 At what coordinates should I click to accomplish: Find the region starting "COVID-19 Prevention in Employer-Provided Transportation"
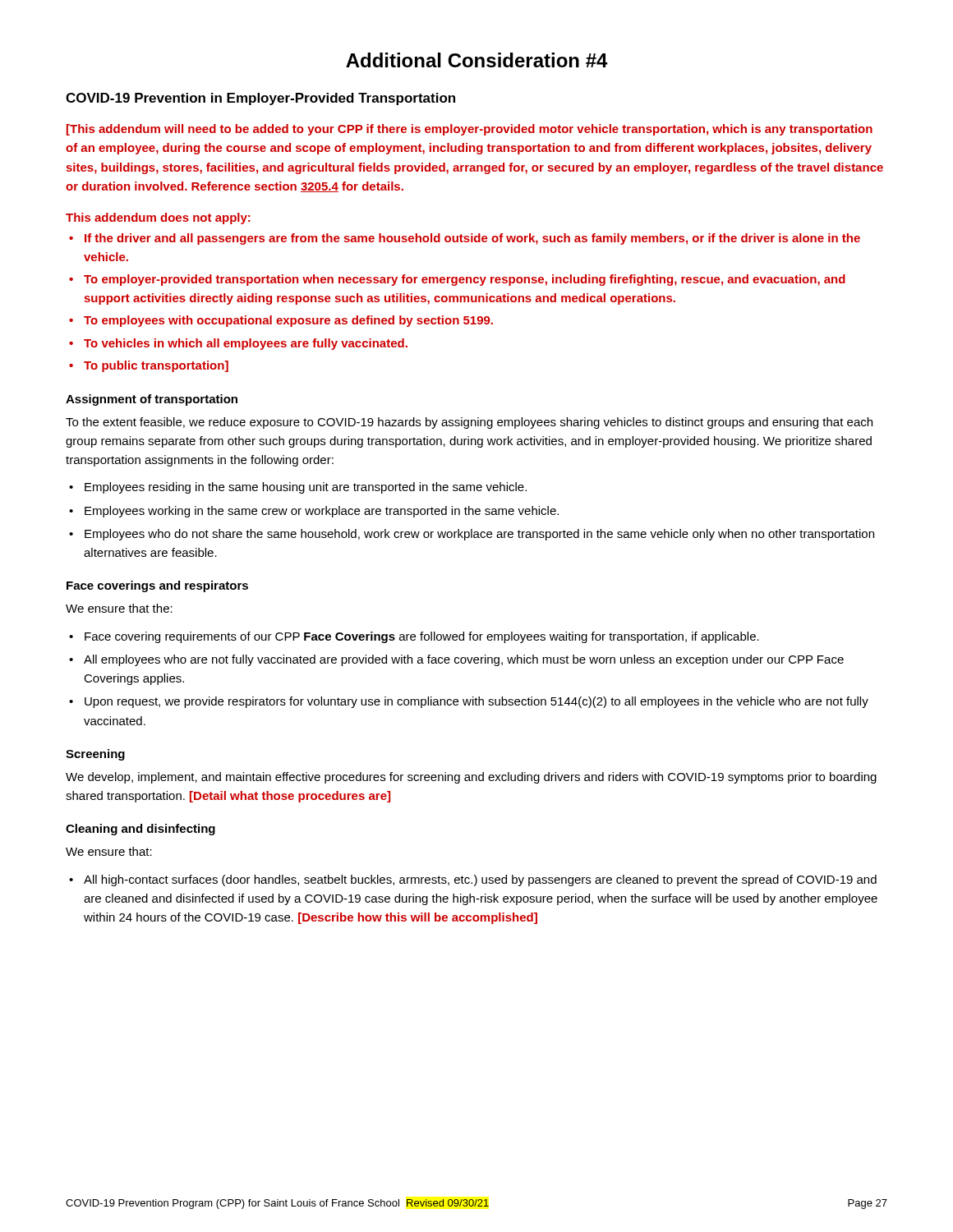click(x=260, y=99)
